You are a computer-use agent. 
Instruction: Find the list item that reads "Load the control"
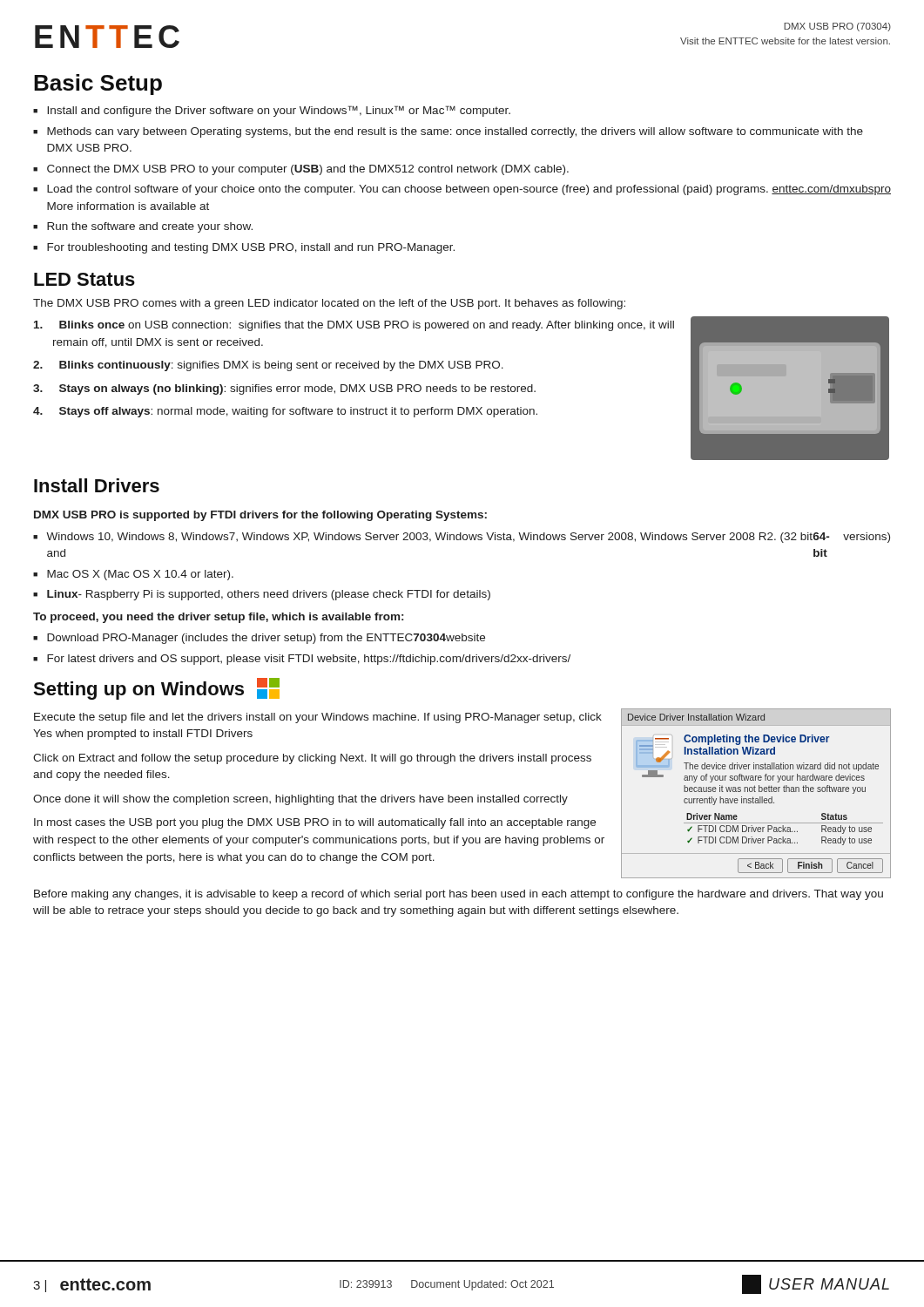click(x=469, y=197)
